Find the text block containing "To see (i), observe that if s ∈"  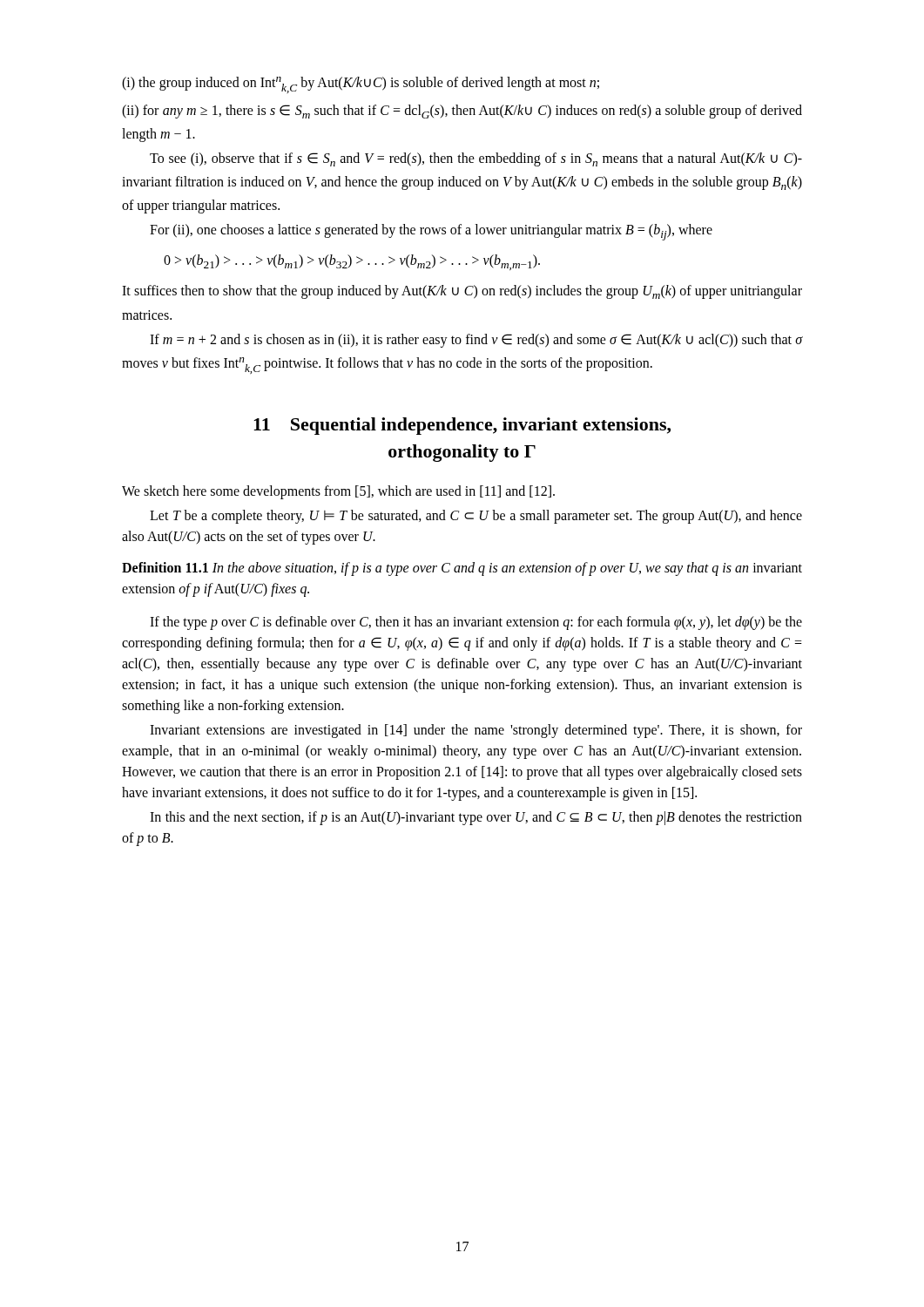tap(462, 182)
